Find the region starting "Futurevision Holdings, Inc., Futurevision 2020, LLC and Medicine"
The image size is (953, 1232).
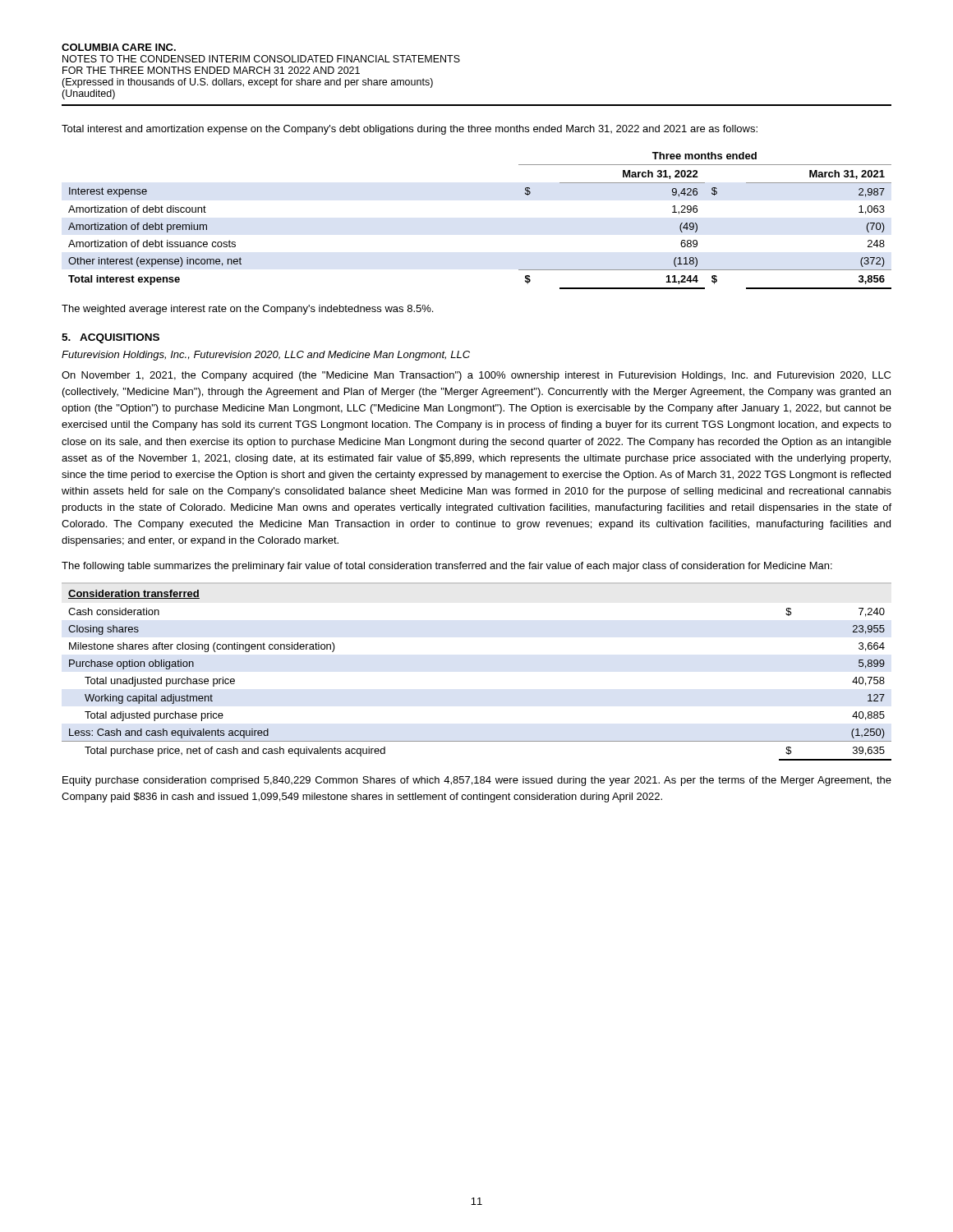266,354
